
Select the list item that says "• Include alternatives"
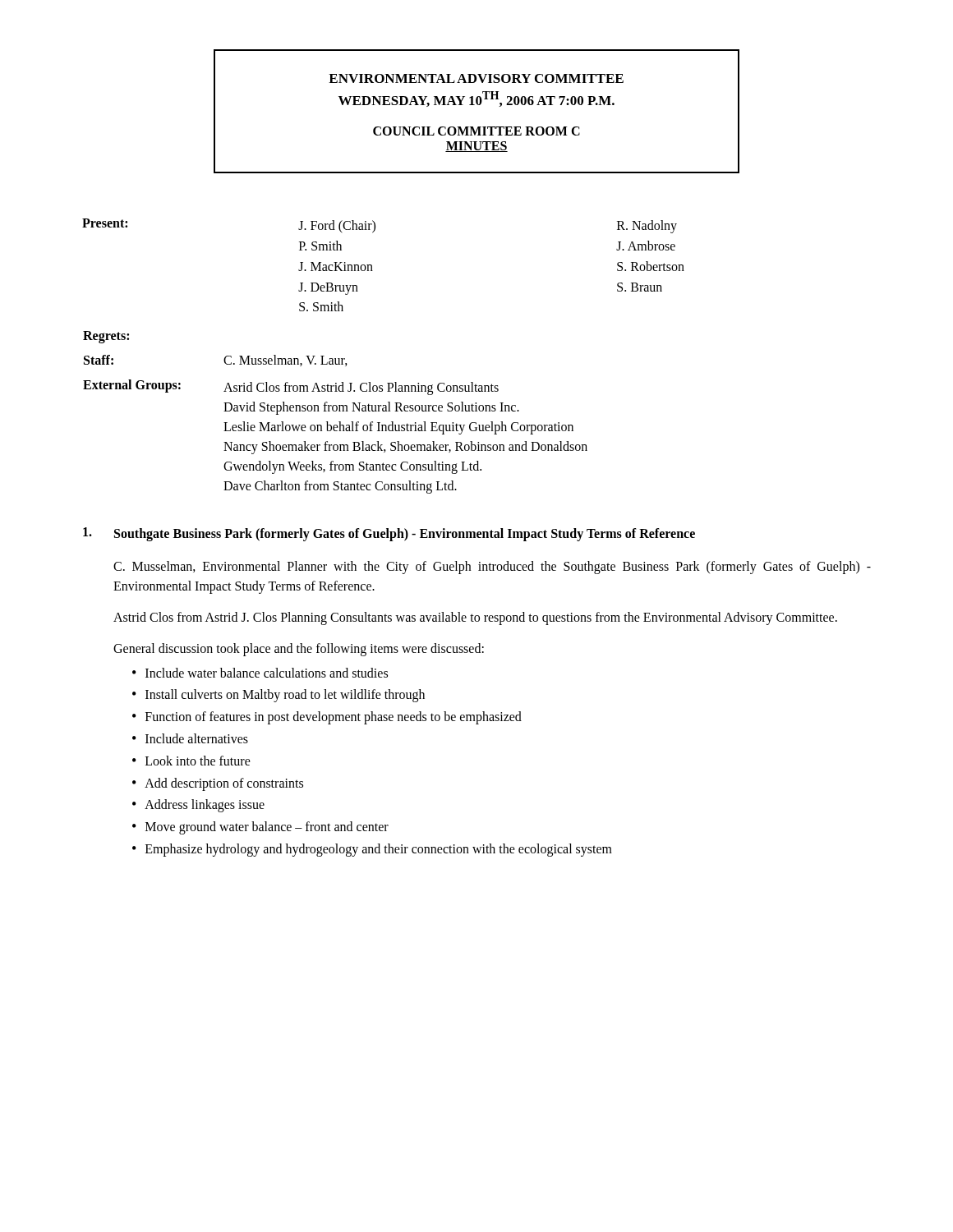pos(190,740)
